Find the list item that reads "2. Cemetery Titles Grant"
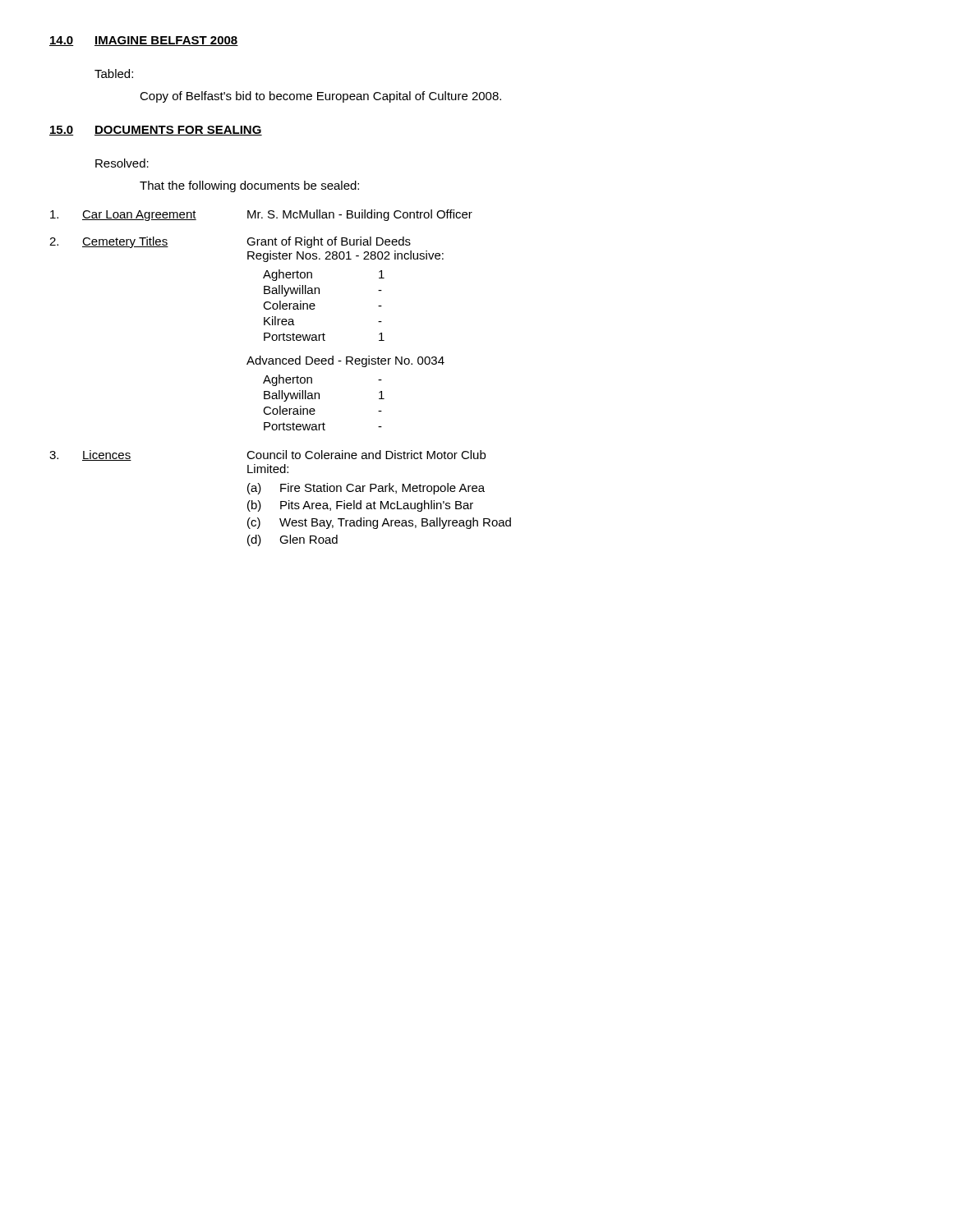Image resolution: width=953 pixels, height=1232 pixels. [124, 242]
